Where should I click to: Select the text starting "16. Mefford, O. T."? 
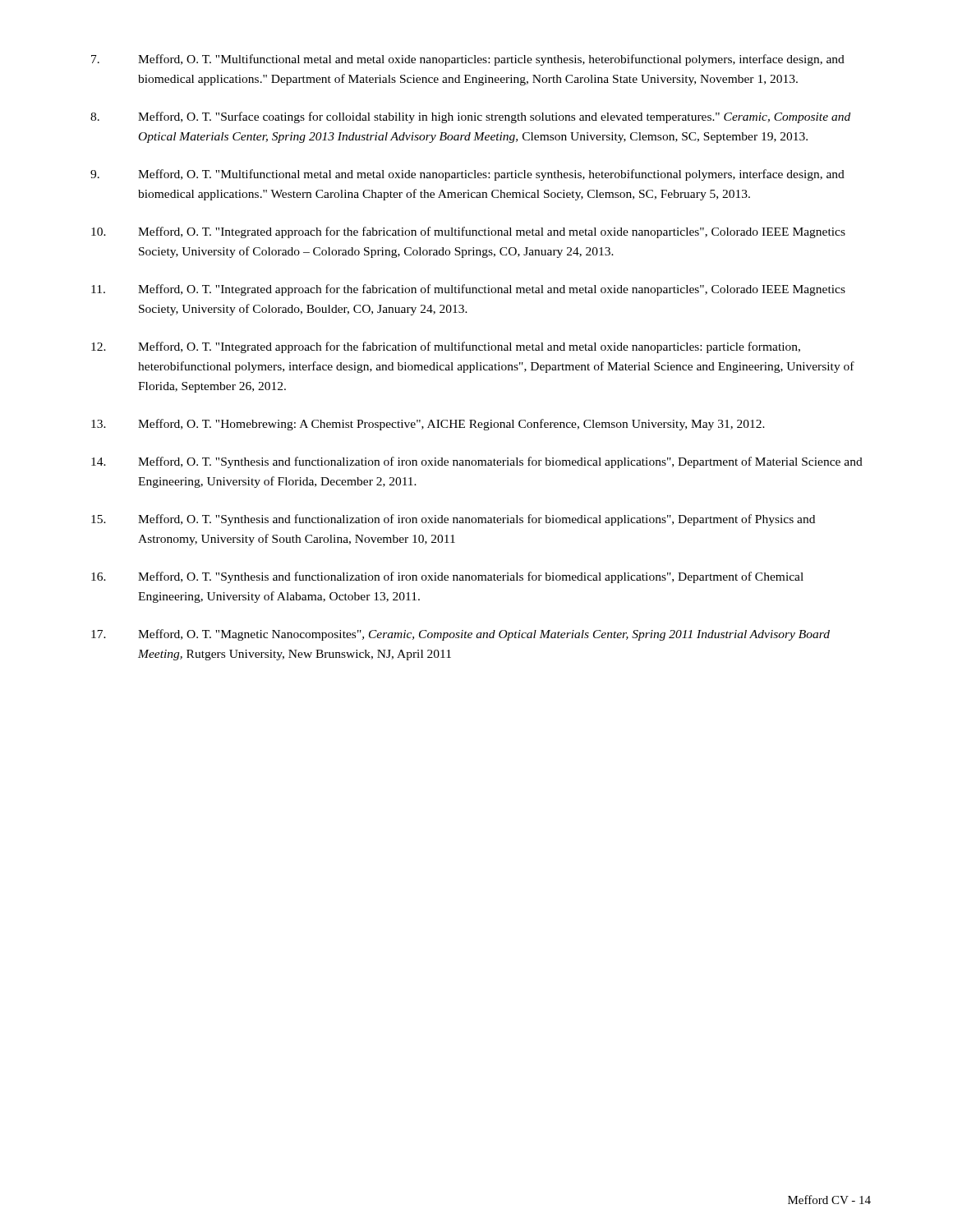[x=481, y=587]
